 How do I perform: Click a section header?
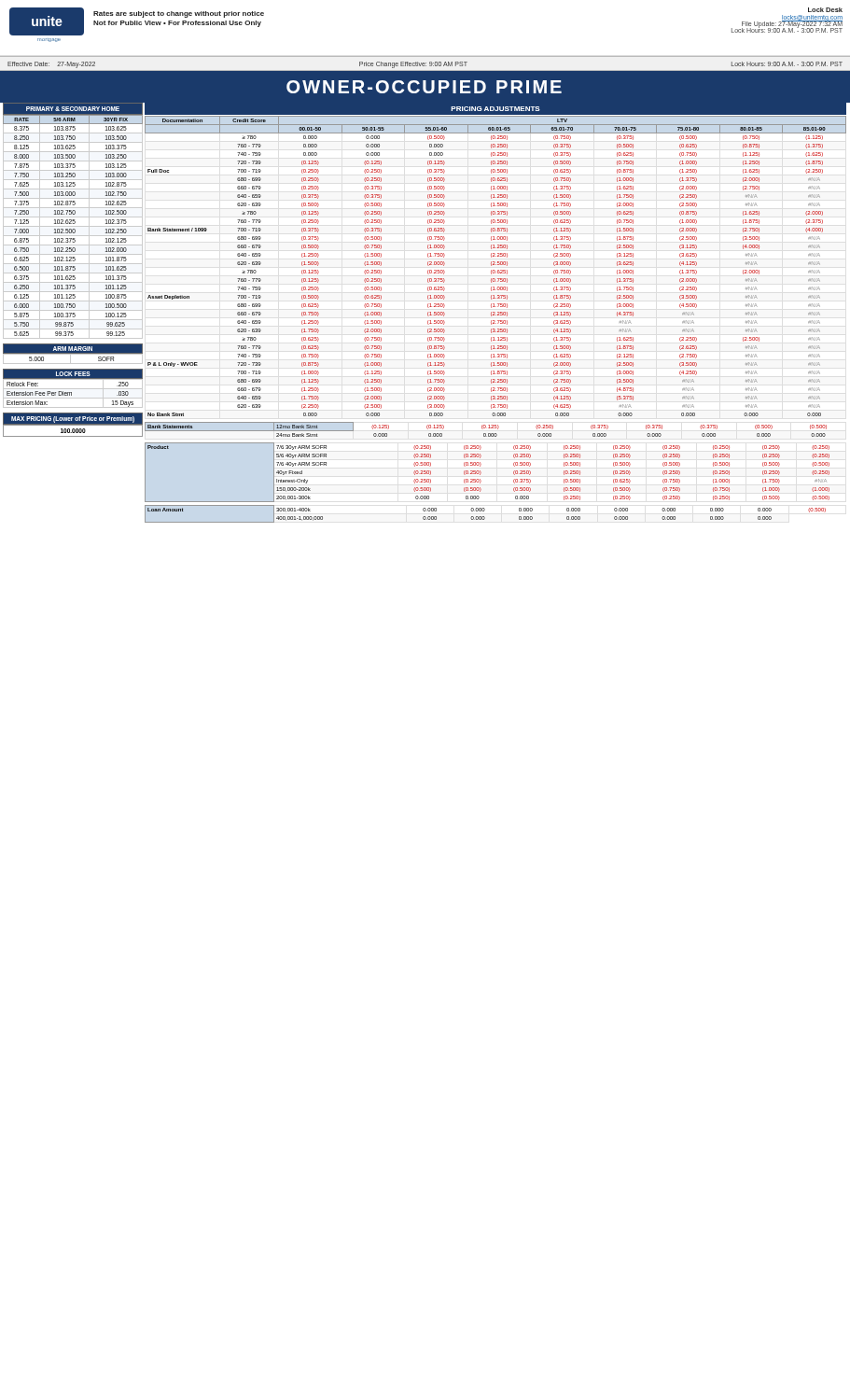(495, 109)
